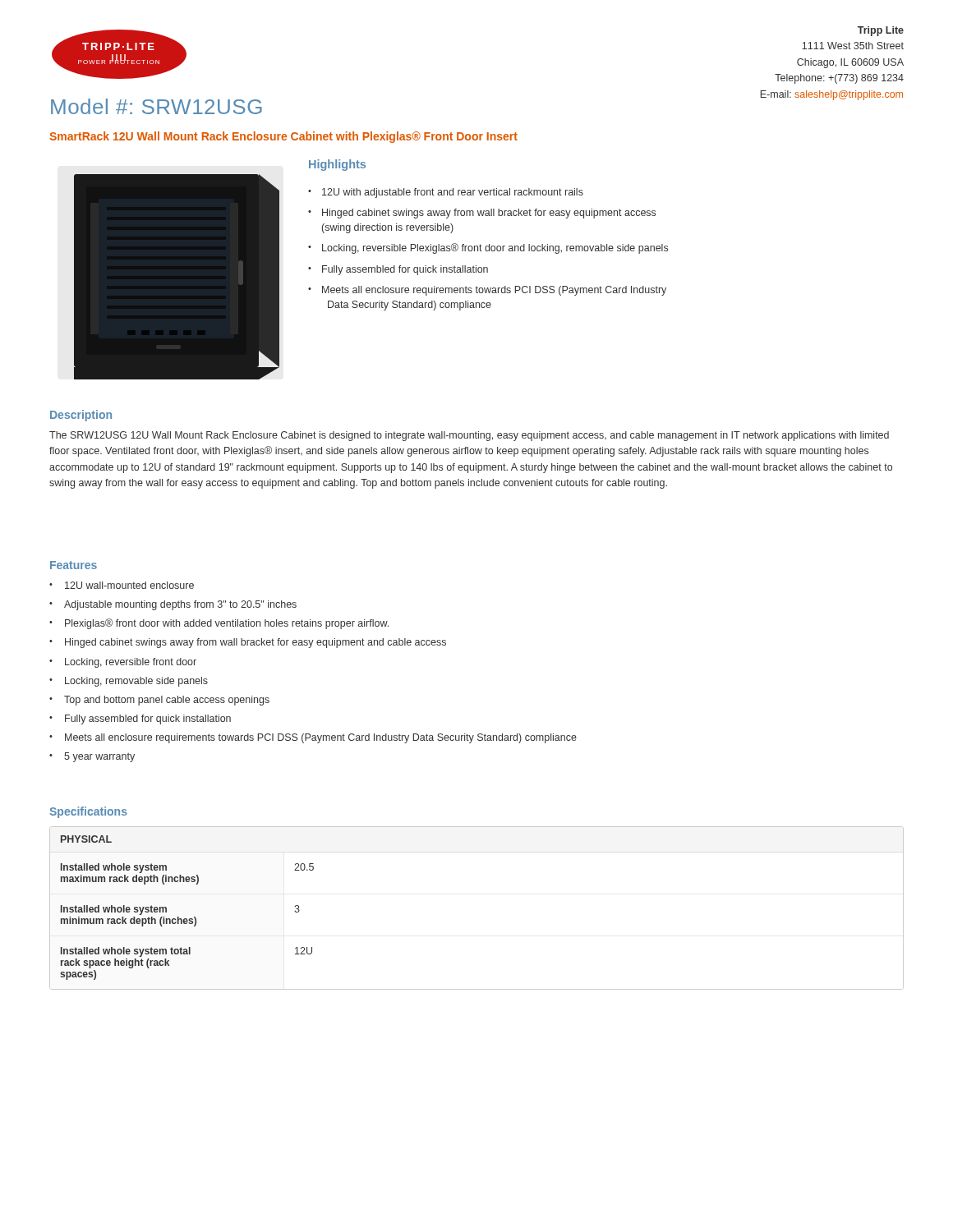Select the region starting "Locking, reversible Plexiglas® front"

coord(495,248)
